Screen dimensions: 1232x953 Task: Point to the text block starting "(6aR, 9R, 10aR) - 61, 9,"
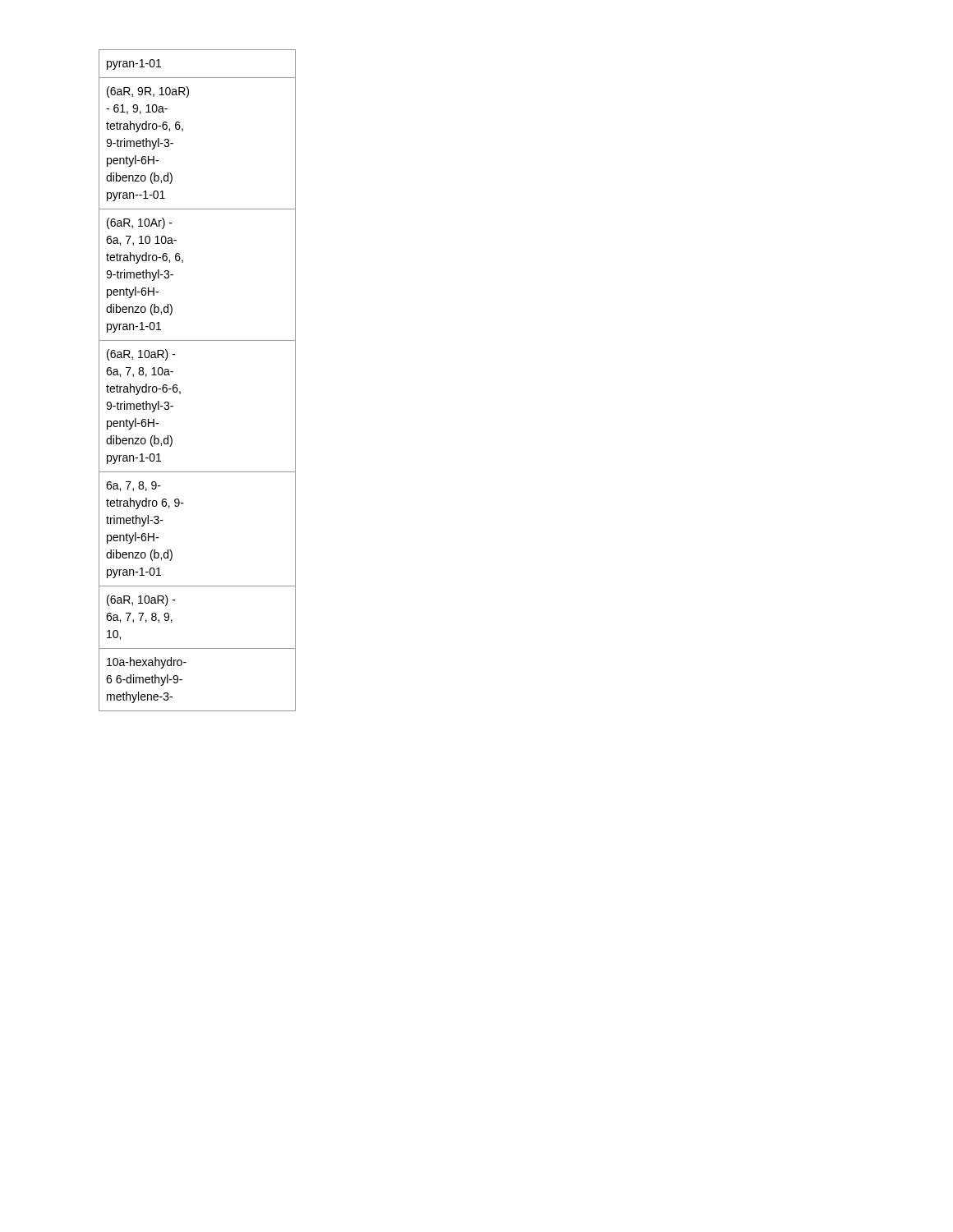148,143
